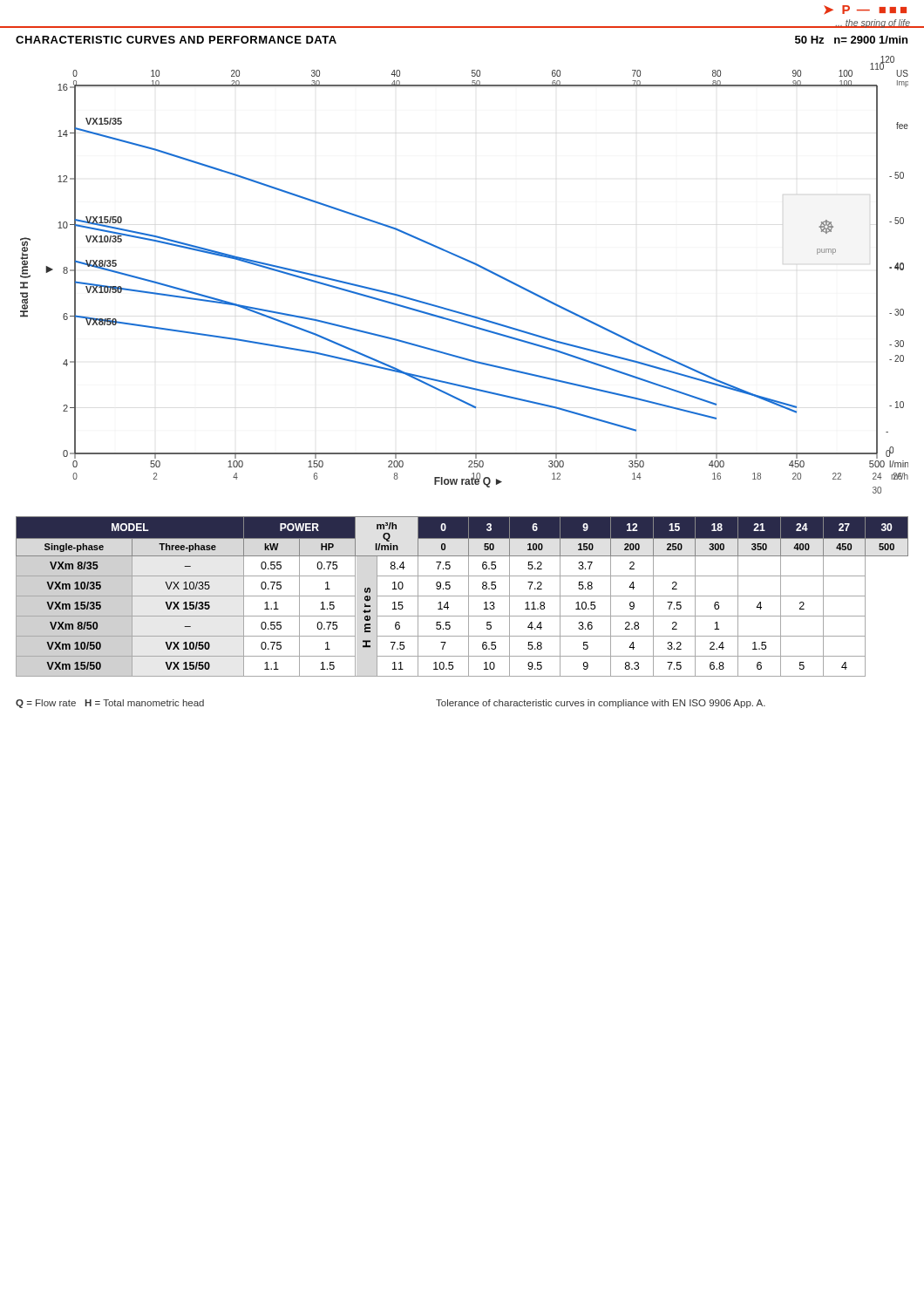924x1308 pixels.
Task: Locate the text "50 Hz n= 2900 1/min"
Action: (x=851, y=40)
